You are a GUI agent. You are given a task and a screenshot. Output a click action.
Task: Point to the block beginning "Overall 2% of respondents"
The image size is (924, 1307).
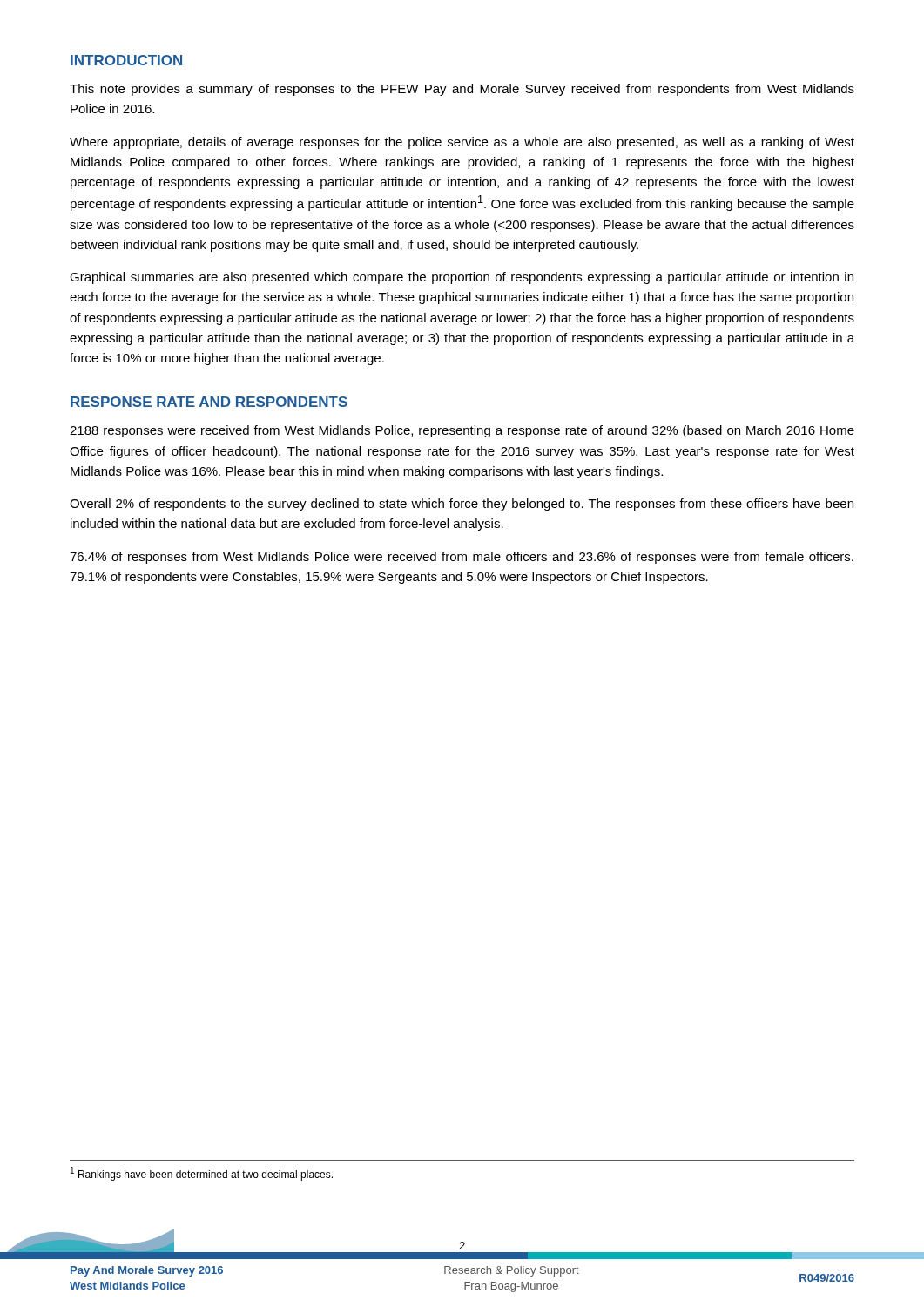(x=462, y=513)
